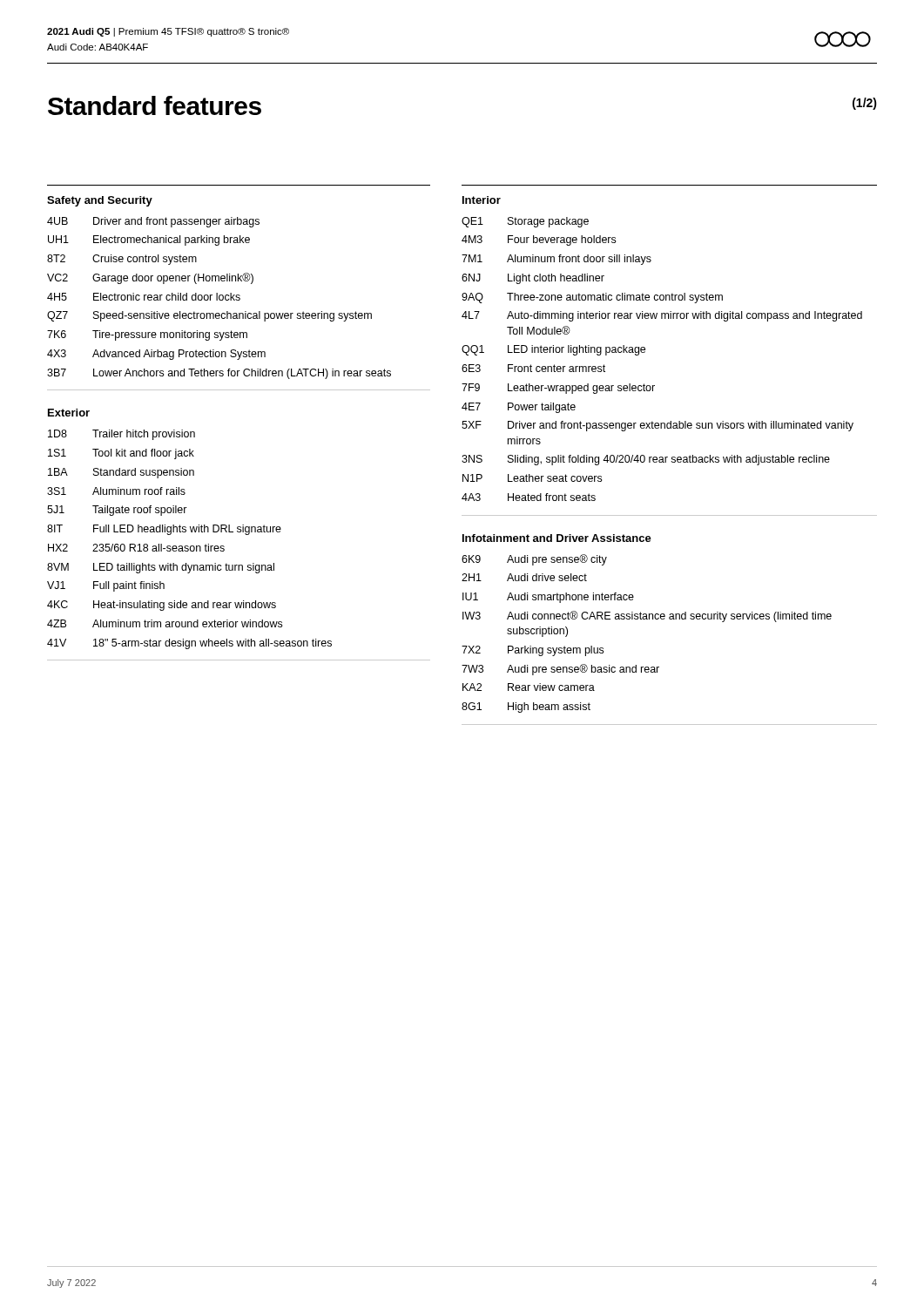
Task: Select the region starting "2H1 Audi drive select"
Action: tap(524, 577)
